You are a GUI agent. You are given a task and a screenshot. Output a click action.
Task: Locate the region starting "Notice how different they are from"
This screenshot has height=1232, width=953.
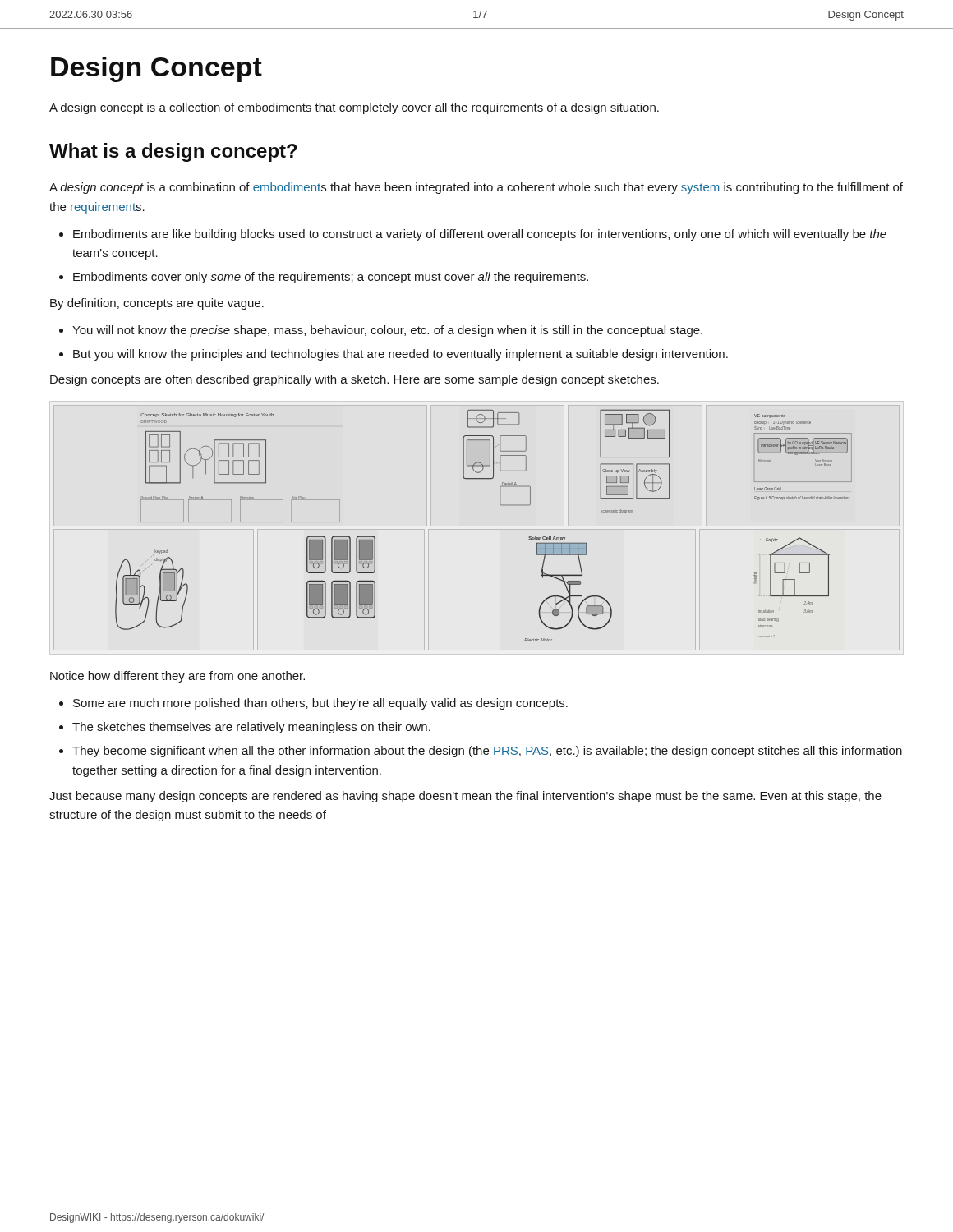[178, 675]
